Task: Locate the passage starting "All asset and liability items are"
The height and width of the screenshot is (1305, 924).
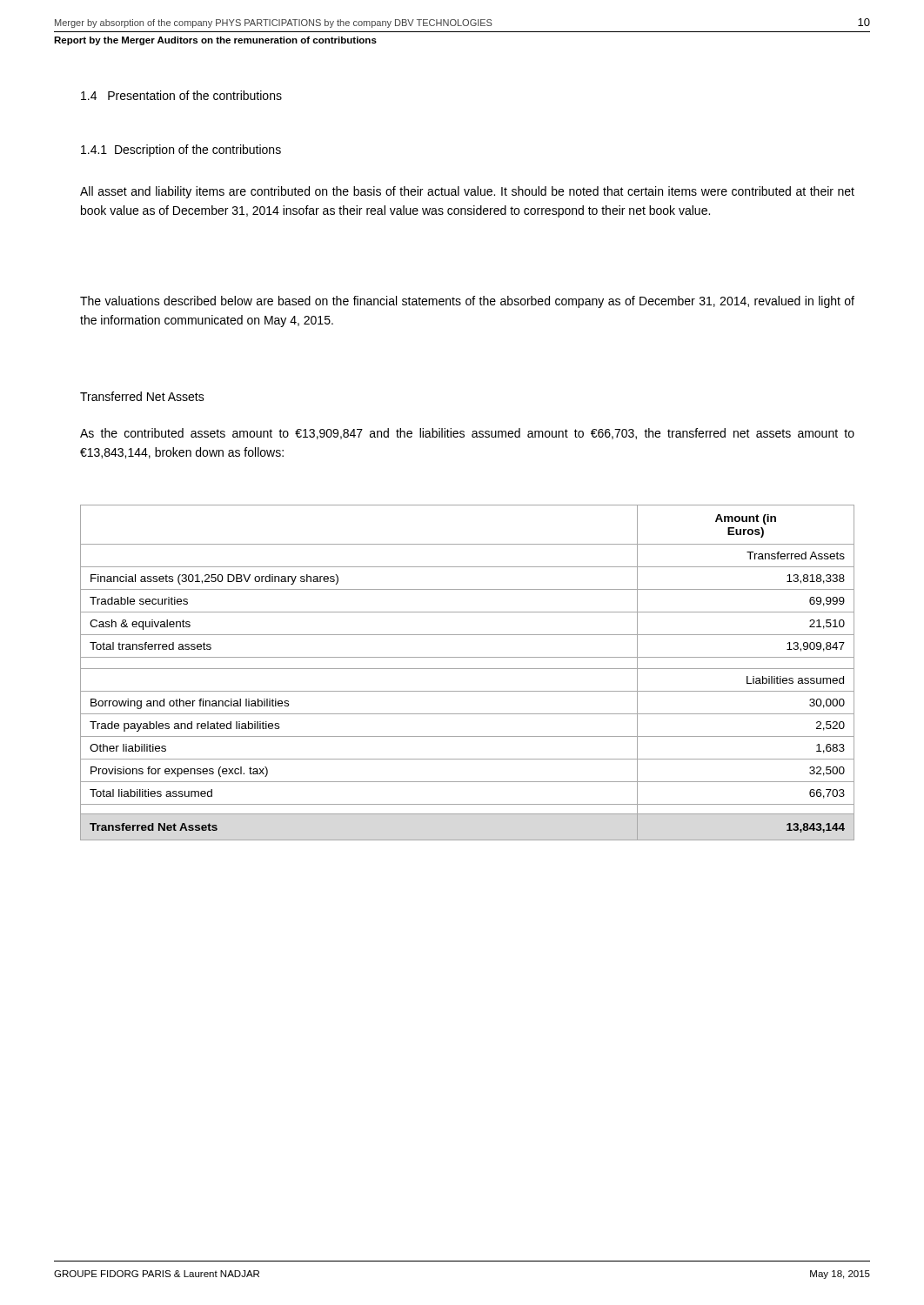Action: coord(467,201)
